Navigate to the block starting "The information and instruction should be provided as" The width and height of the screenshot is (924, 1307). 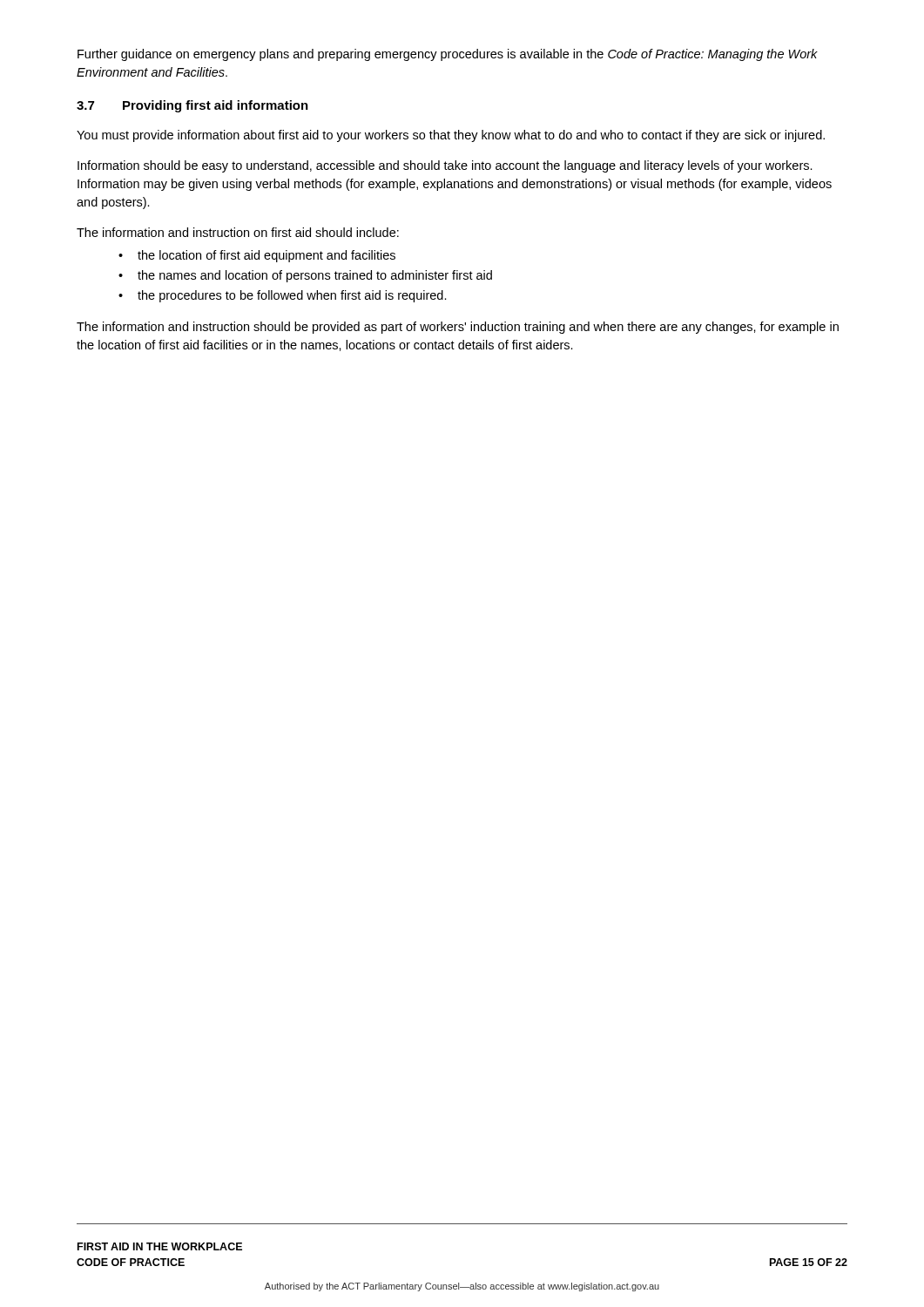458,336
